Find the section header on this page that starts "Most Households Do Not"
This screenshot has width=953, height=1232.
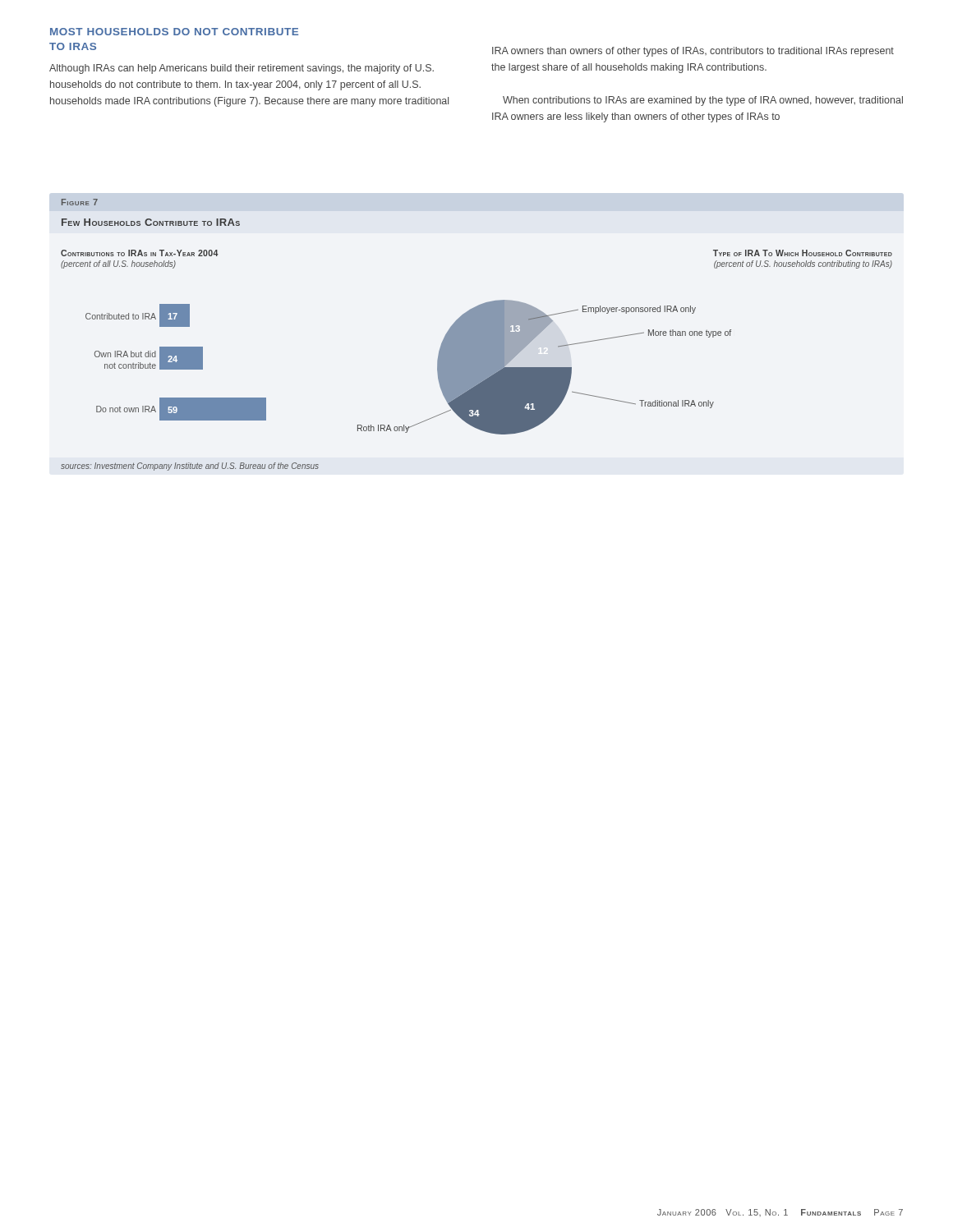click(x=174, y=39)
